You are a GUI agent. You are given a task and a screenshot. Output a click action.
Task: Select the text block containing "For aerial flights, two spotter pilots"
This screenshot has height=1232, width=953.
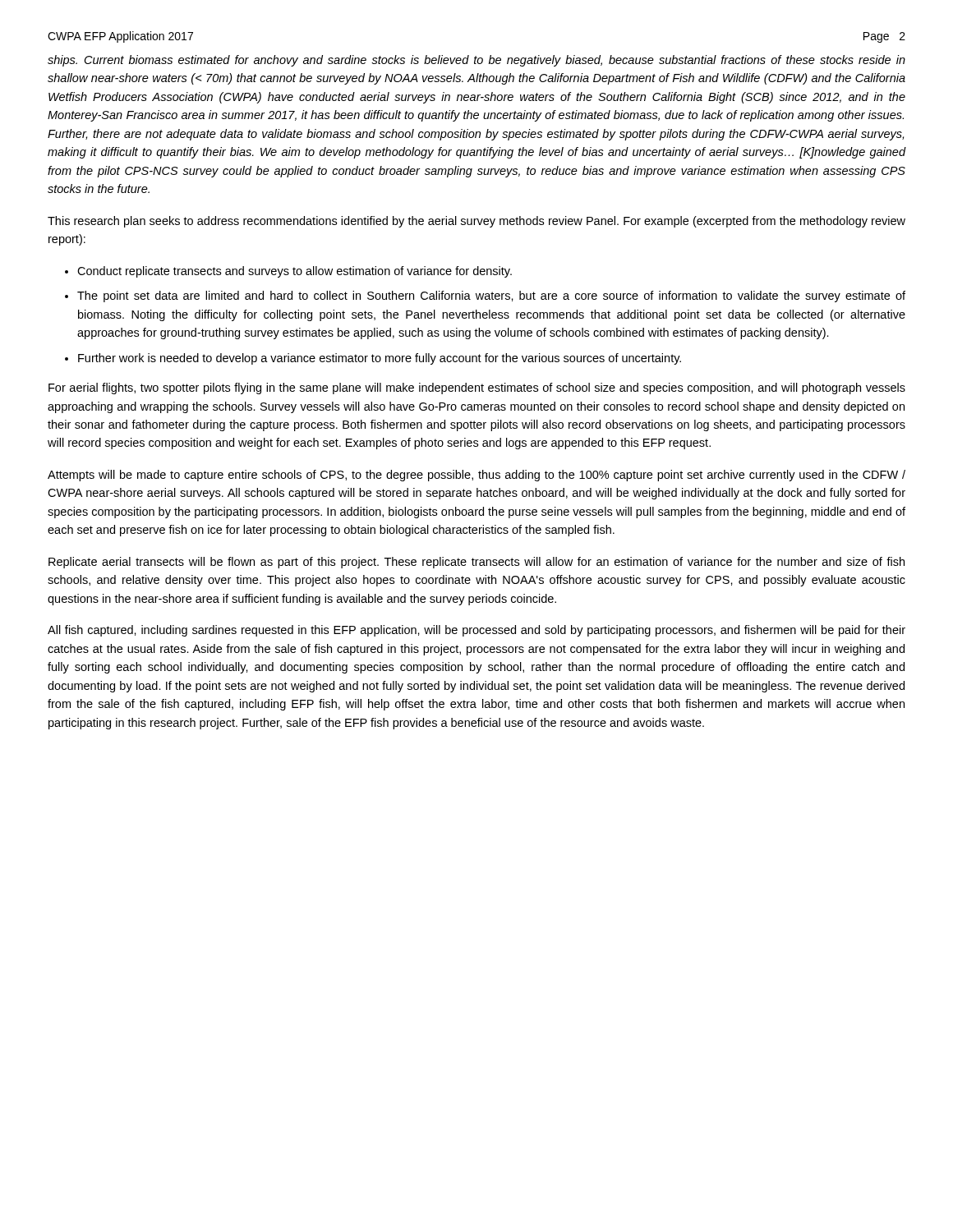476,415
